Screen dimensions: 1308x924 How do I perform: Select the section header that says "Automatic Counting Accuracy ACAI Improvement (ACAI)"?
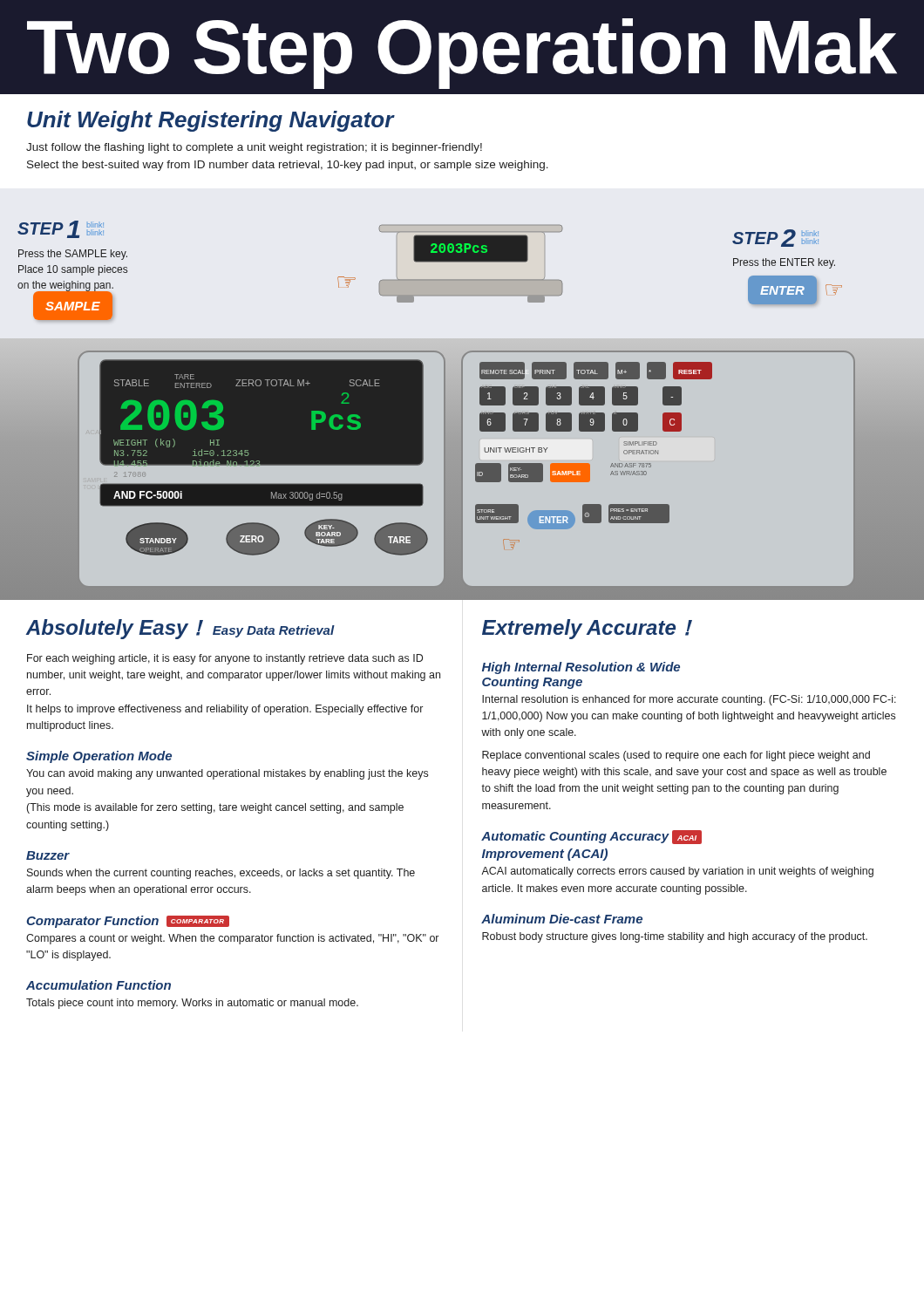(x=593, y=845)
